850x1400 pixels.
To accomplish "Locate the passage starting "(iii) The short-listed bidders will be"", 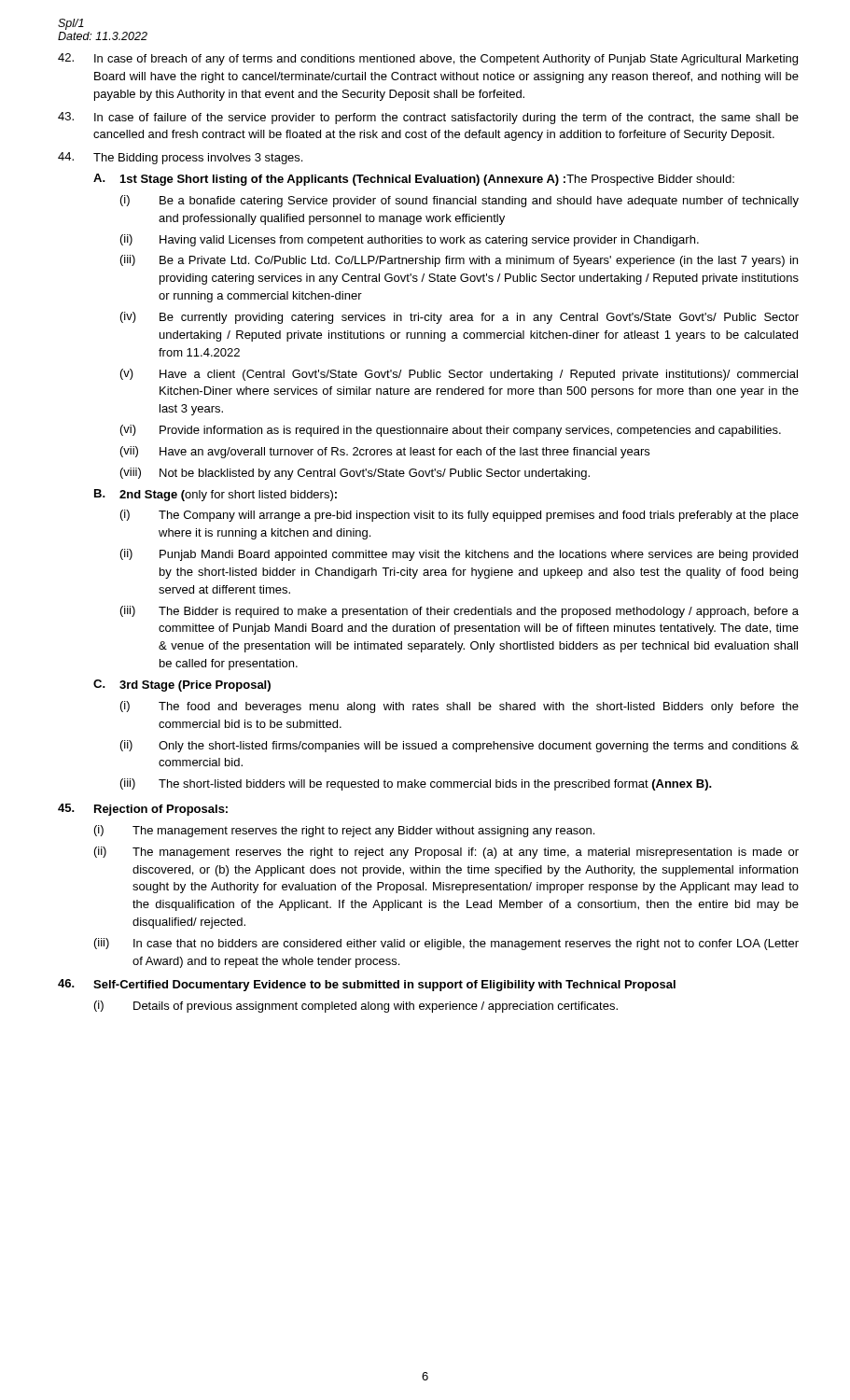I will [x=459, y=785].
